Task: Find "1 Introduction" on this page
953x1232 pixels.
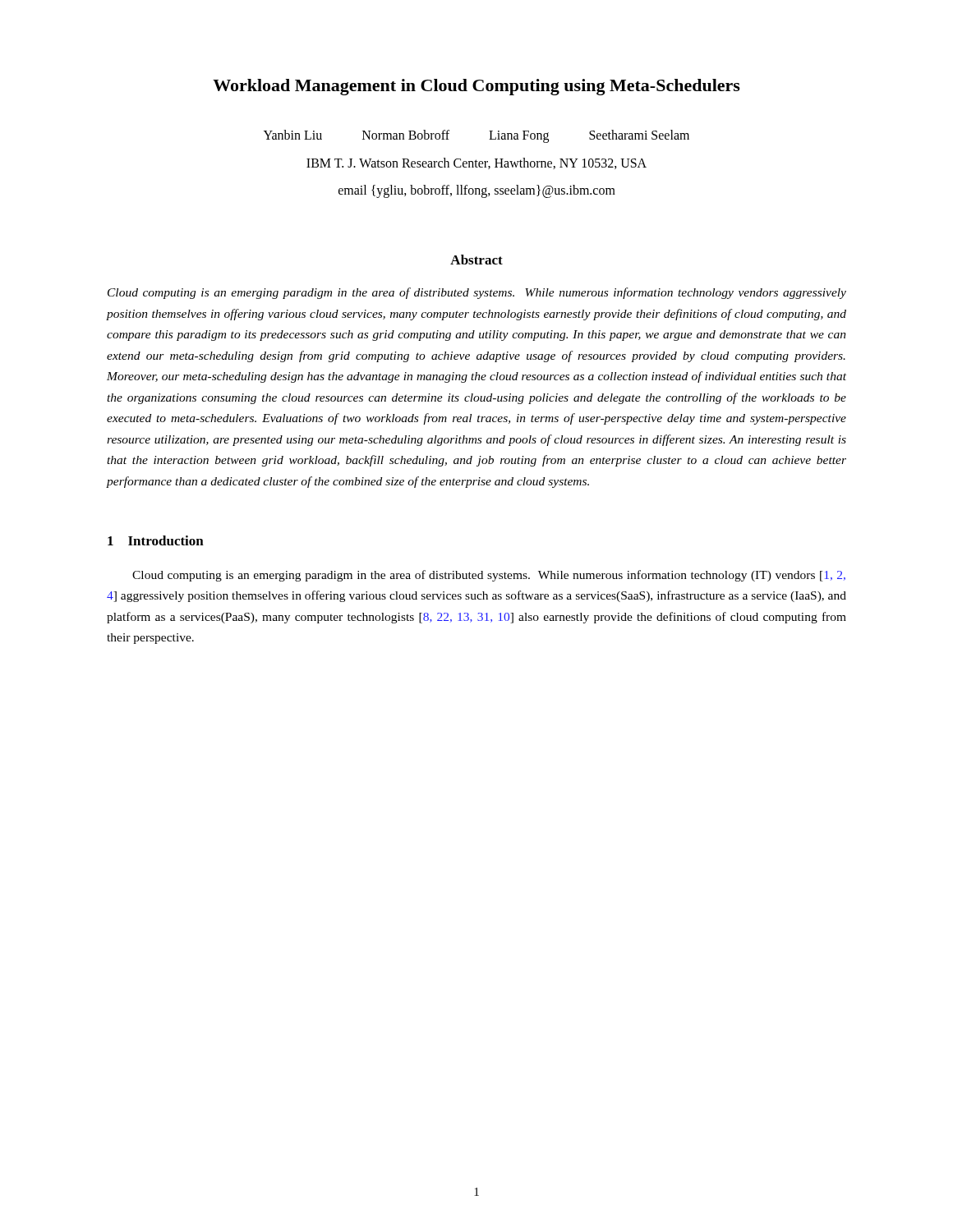Action: (155, 541)
